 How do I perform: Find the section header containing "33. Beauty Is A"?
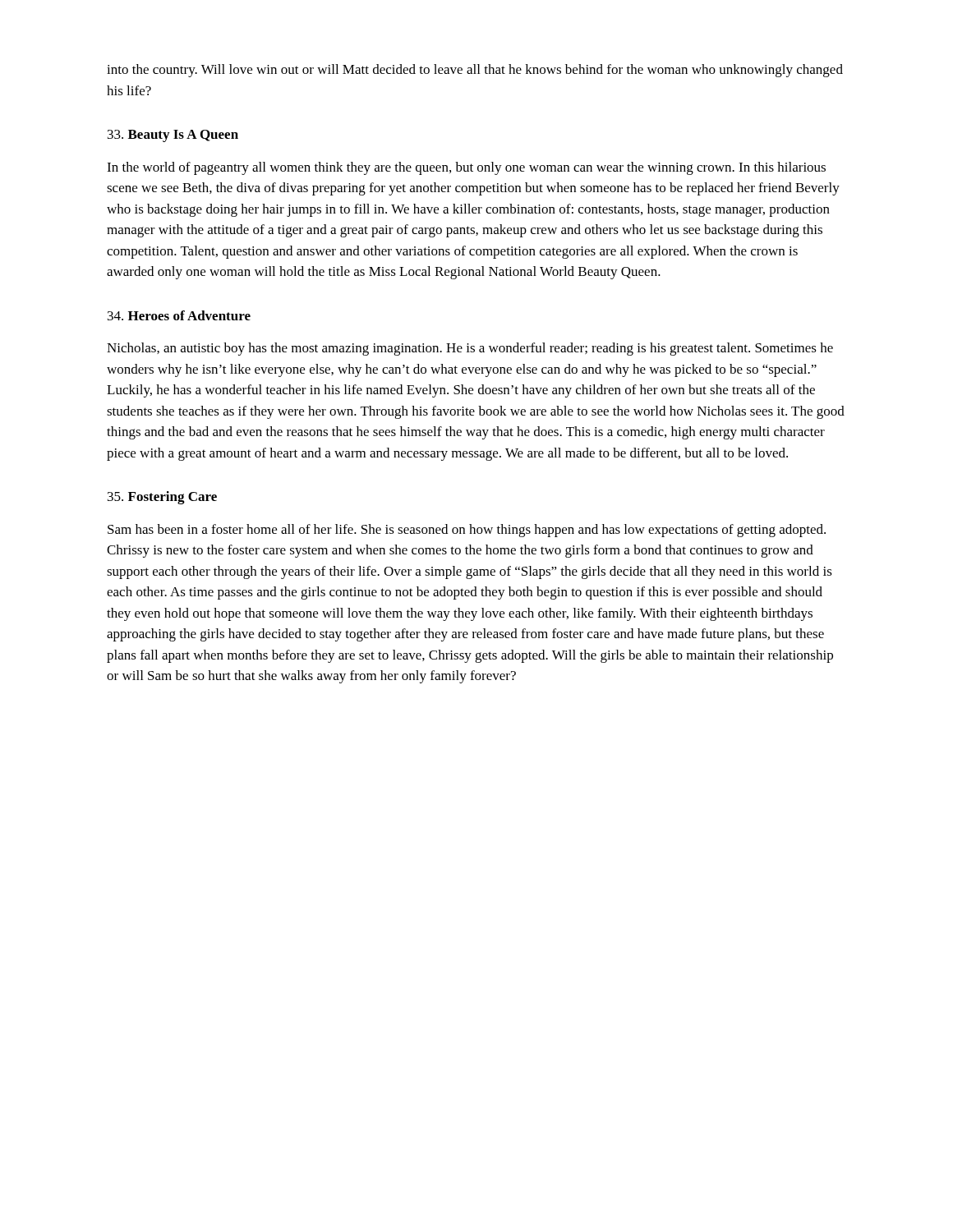tap(173, 134)
